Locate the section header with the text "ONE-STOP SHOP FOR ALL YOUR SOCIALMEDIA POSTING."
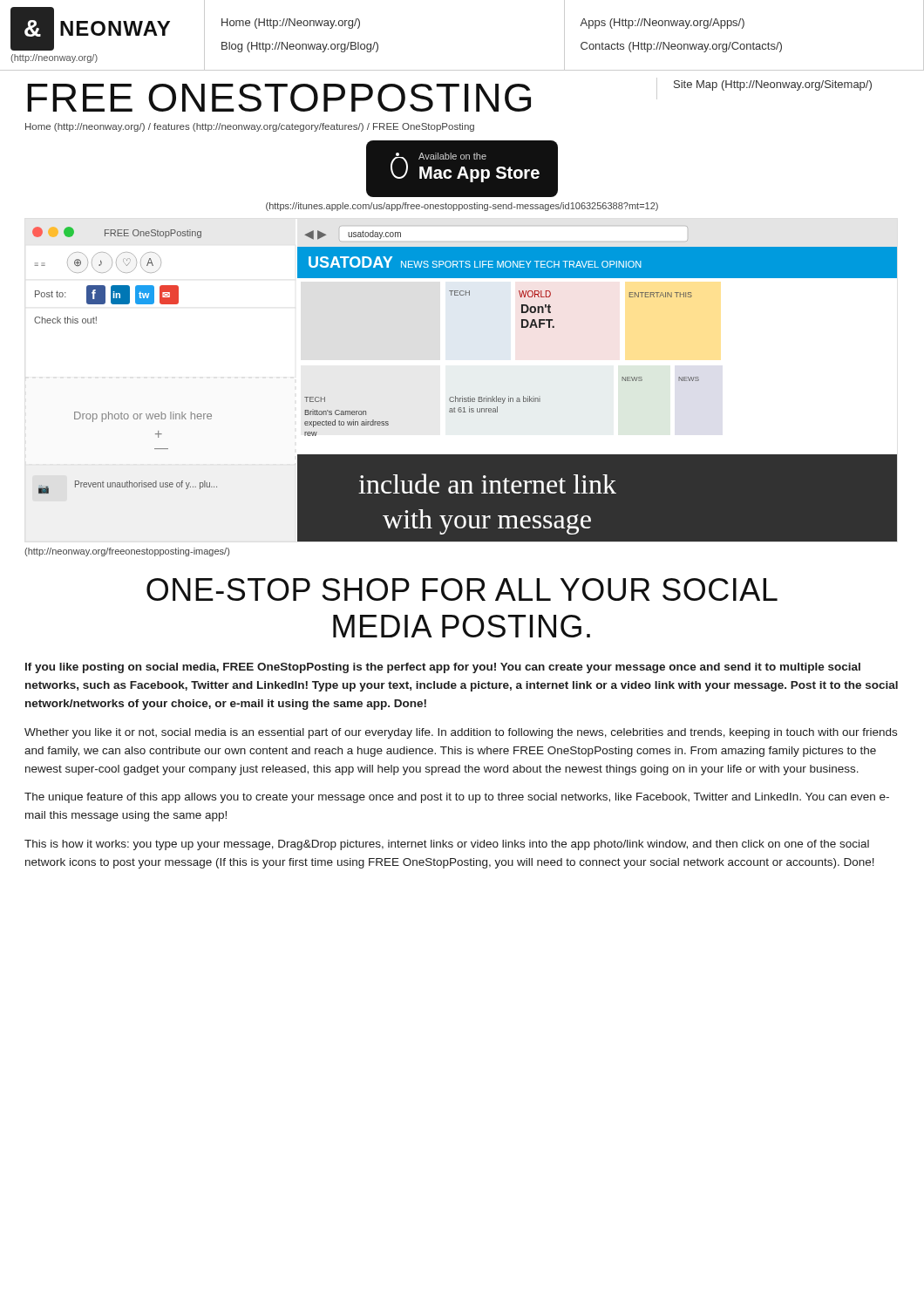The height and width of the screenshot is (1308, 924). [462, 609]
